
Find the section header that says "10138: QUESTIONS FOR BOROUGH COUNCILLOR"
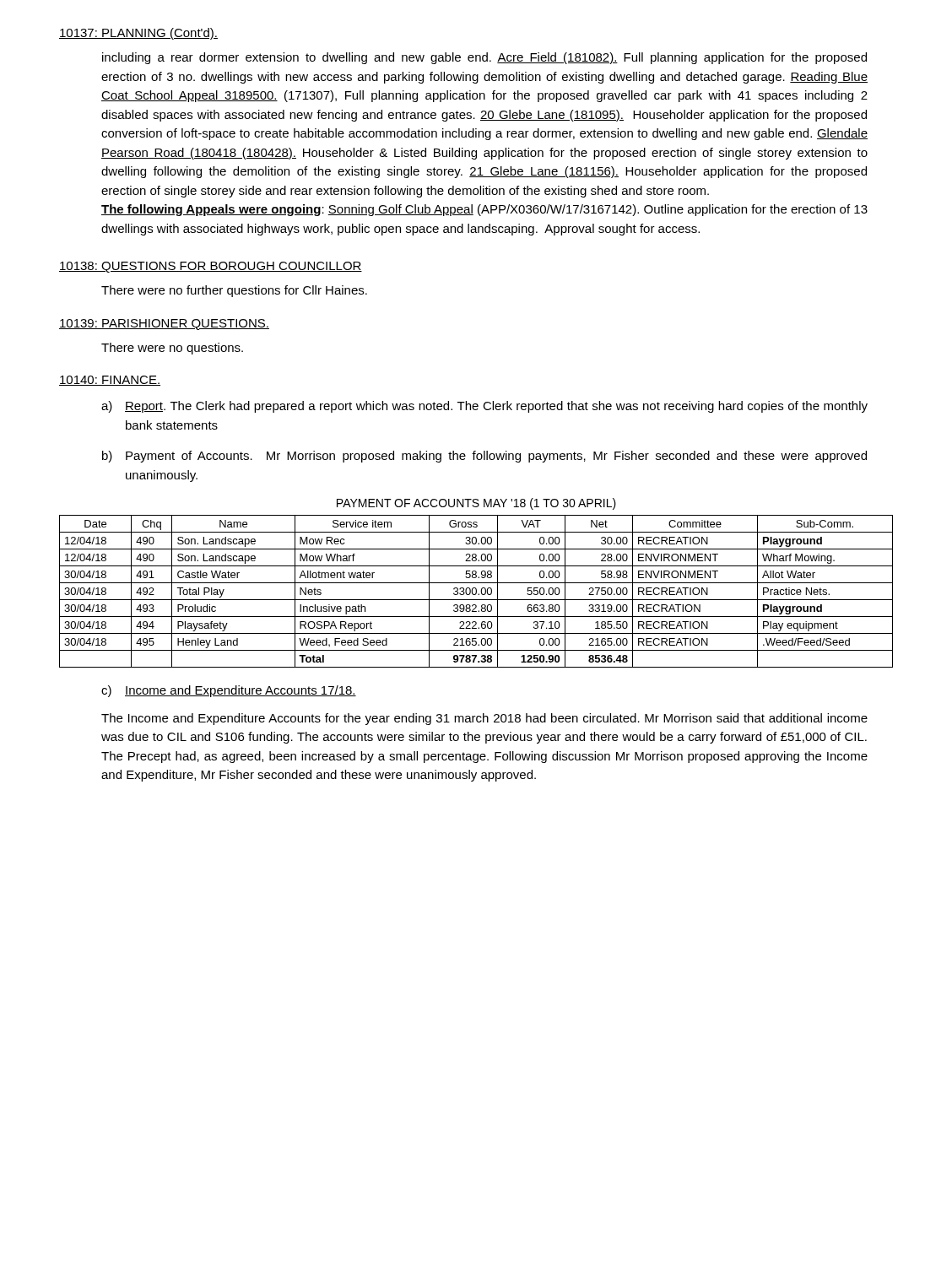210,265
